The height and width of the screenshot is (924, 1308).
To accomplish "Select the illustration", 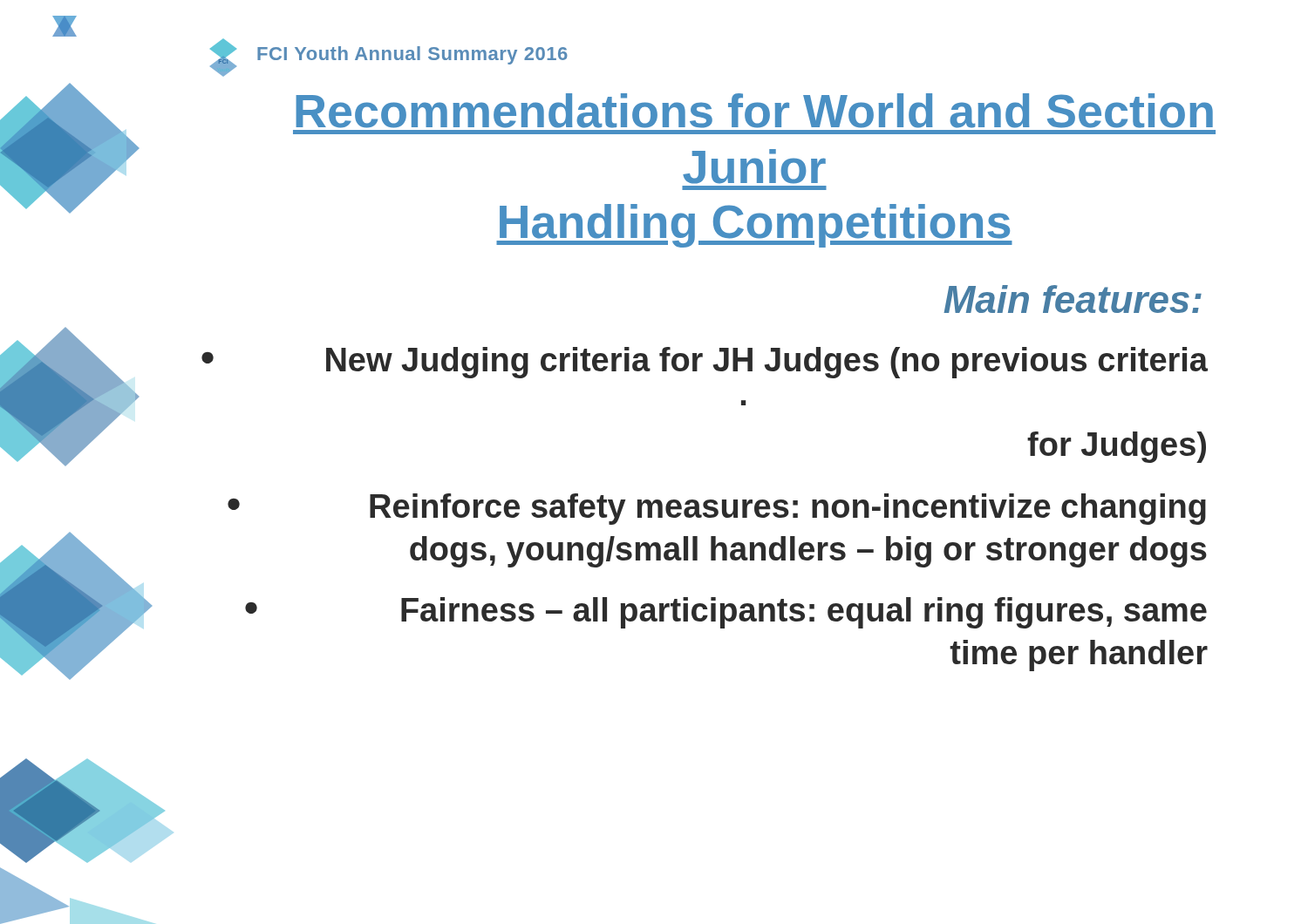I will coord(113,462).
